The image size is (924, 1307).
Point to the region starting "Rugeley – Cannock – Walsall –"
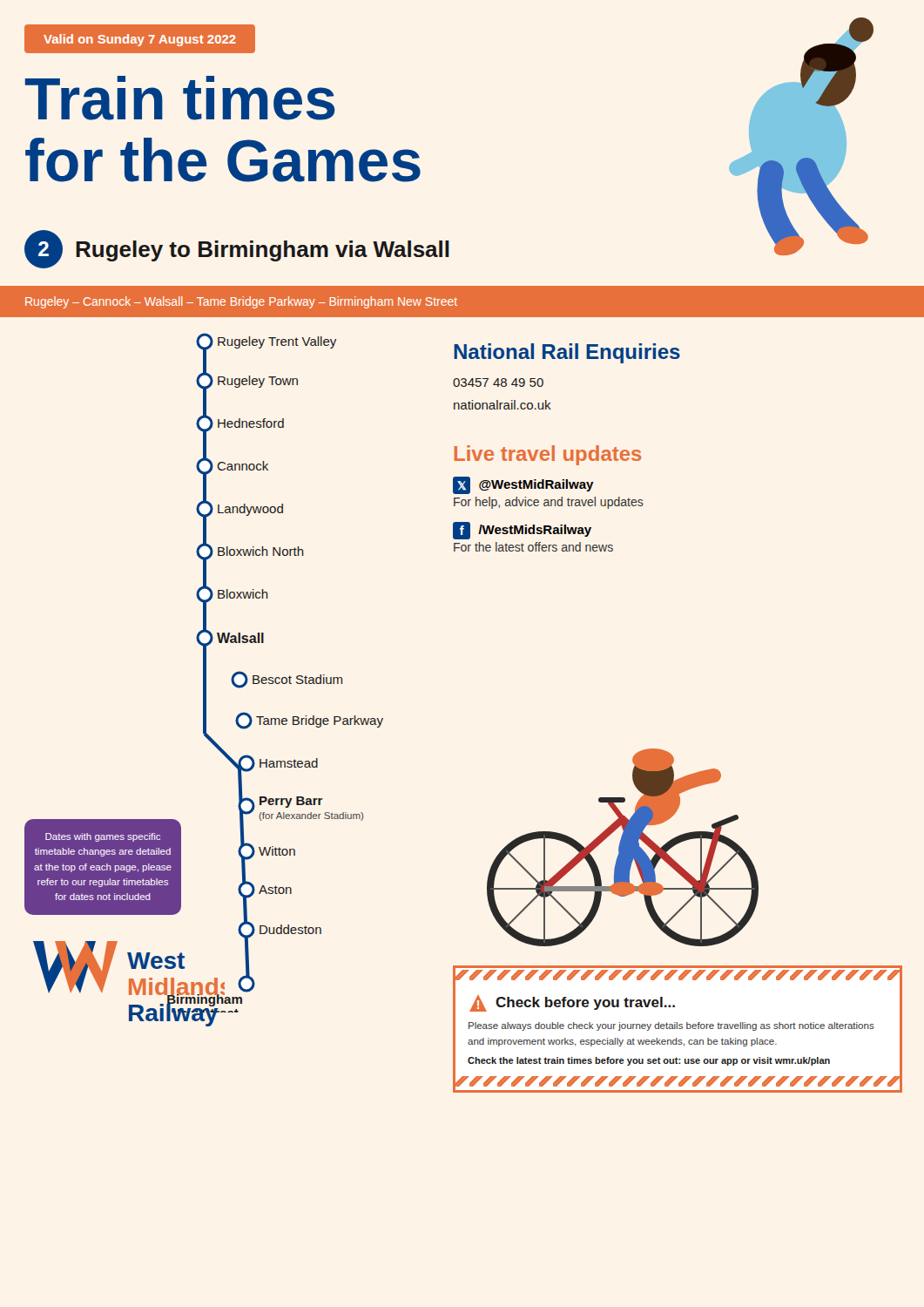click(241, 301)
